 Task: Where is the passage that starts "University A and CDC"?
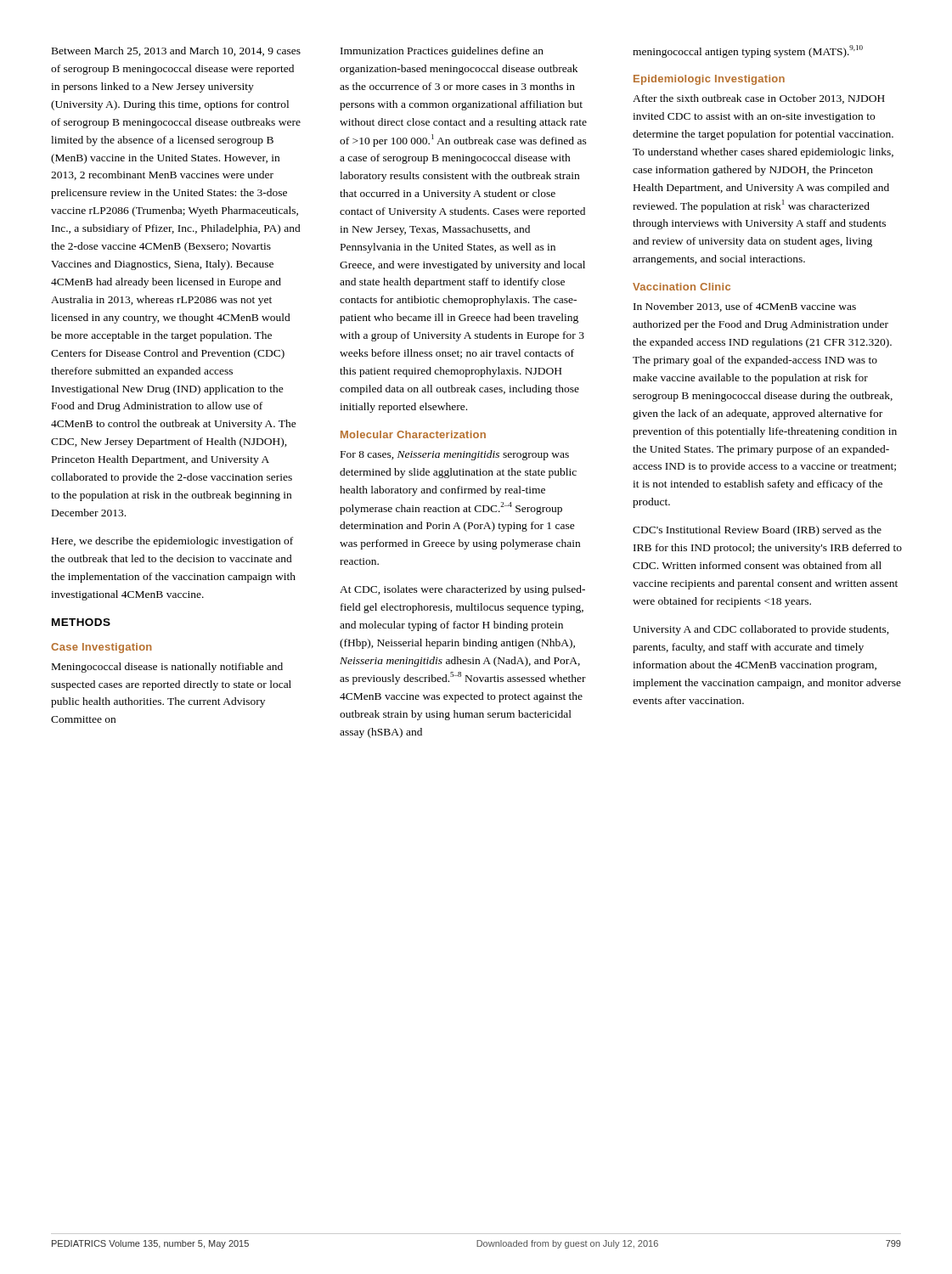pyautogui.click(x=767, y=664)
